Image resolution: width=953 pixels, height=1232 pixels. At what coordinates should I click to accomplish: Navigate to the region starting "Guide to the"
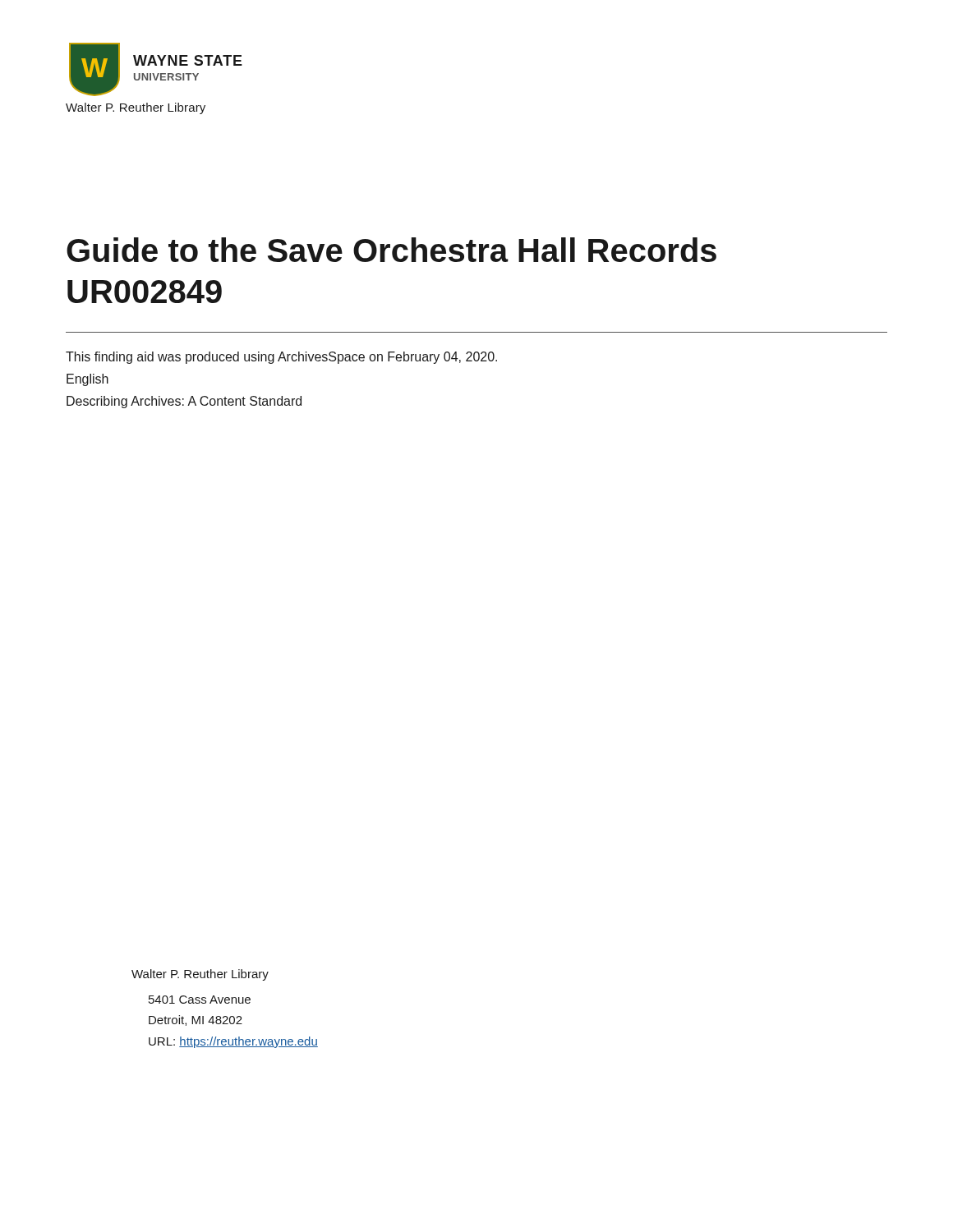coord(476,321)
